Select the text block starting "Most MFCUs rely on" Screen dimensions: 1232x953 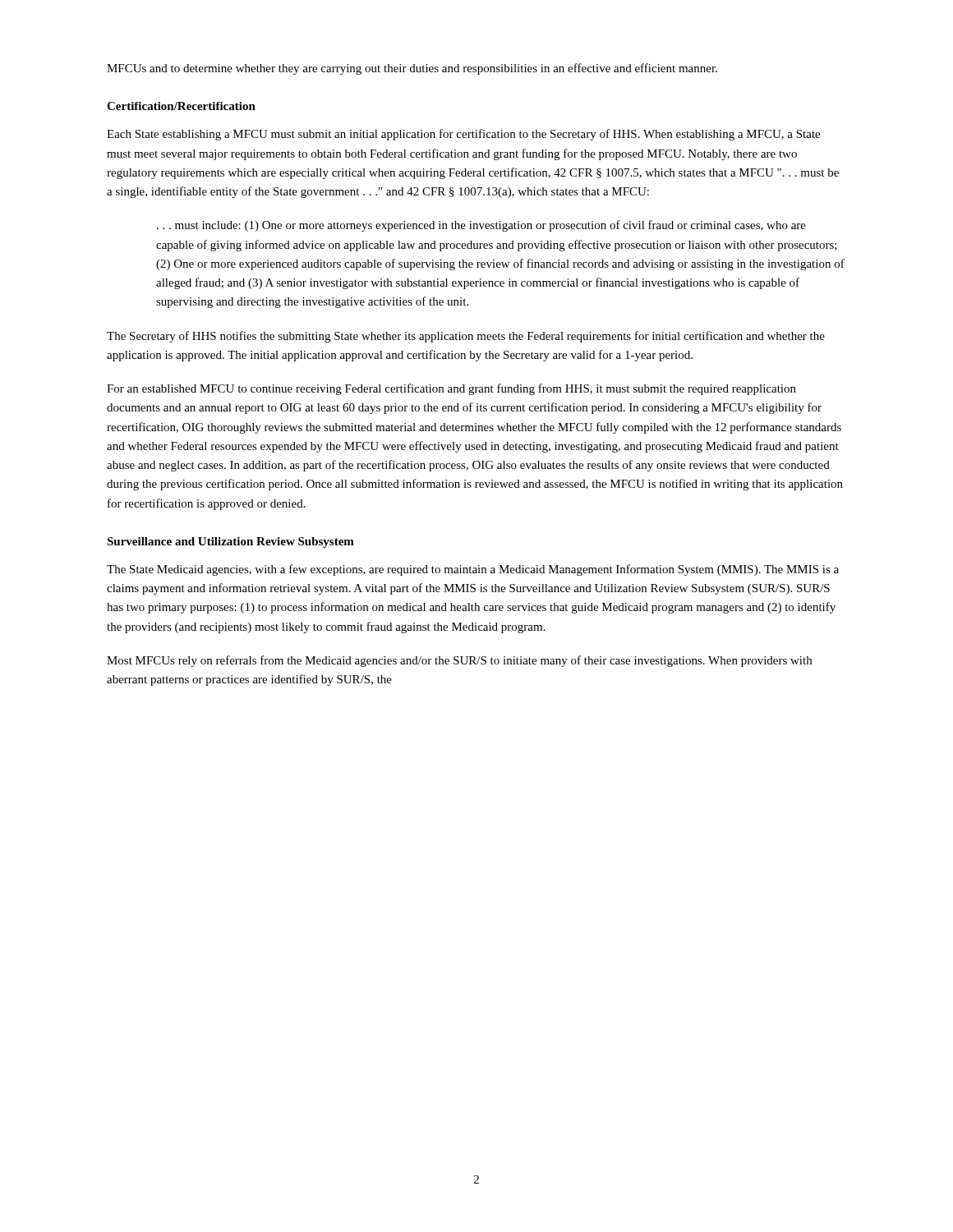(460, 670)
